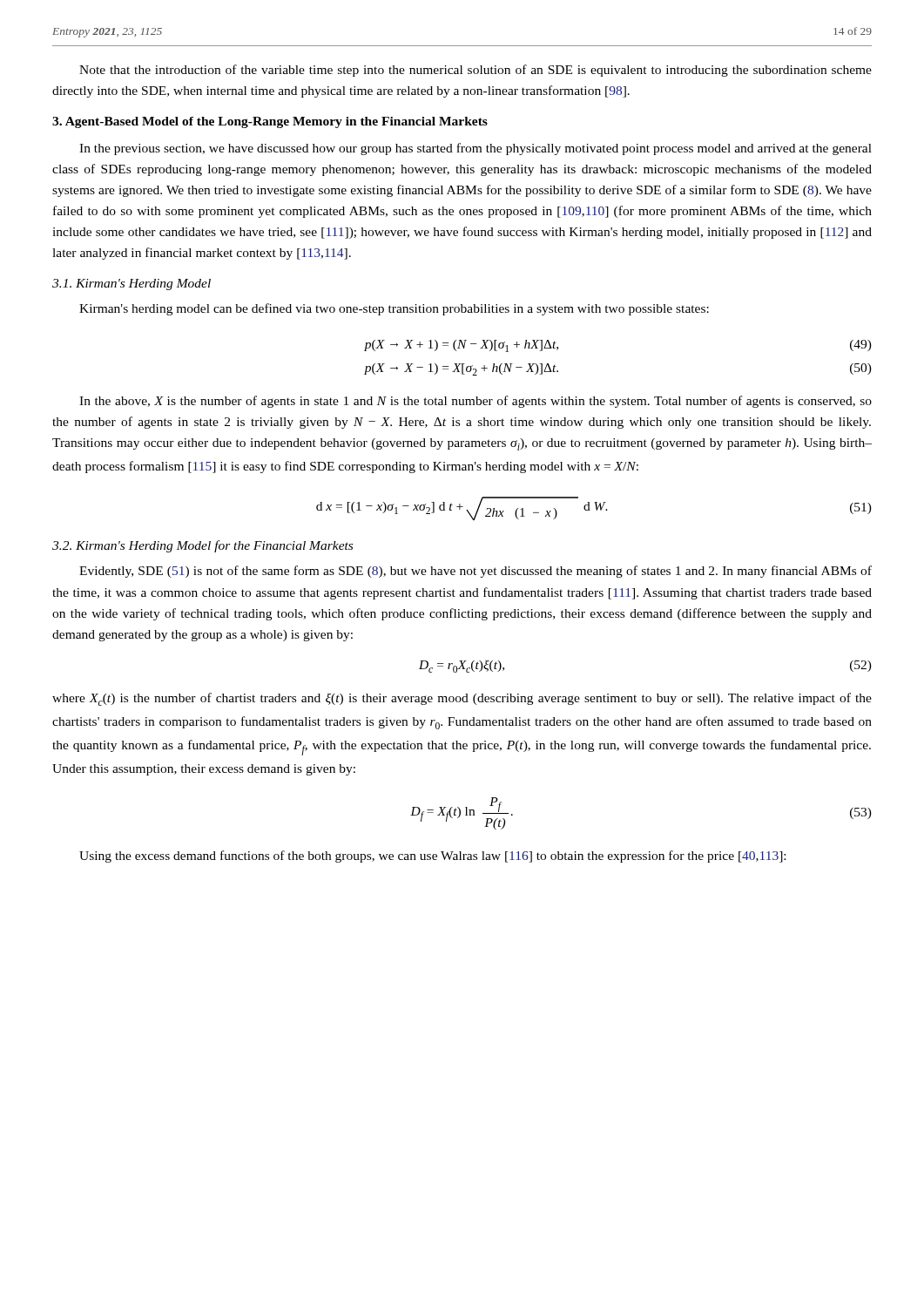Click the passage that begins "Evidently, SDE (51) is"
The image size is (924, 1307).
coord(462,603)
